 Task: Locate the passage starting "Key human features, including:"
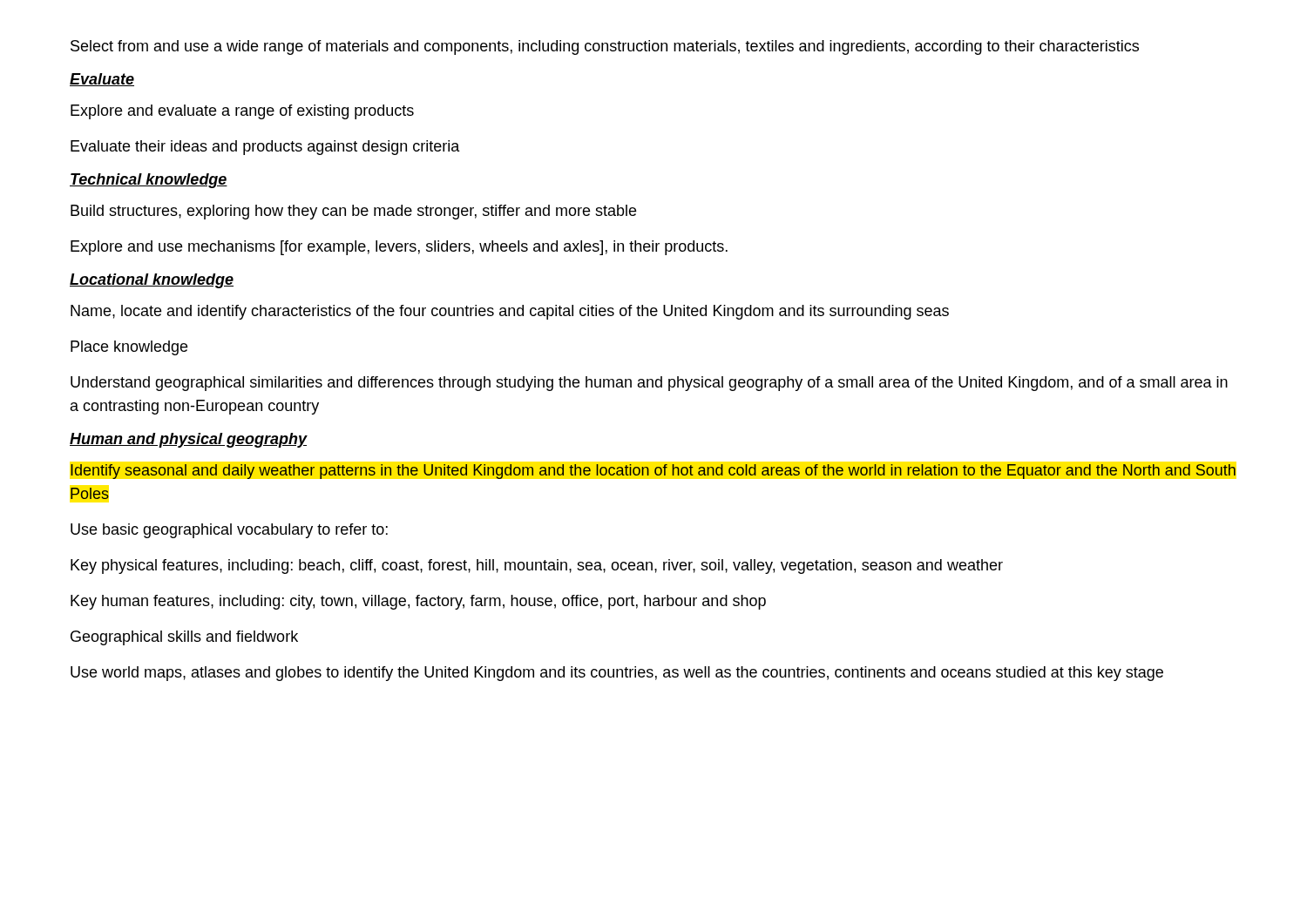point(418,601)
